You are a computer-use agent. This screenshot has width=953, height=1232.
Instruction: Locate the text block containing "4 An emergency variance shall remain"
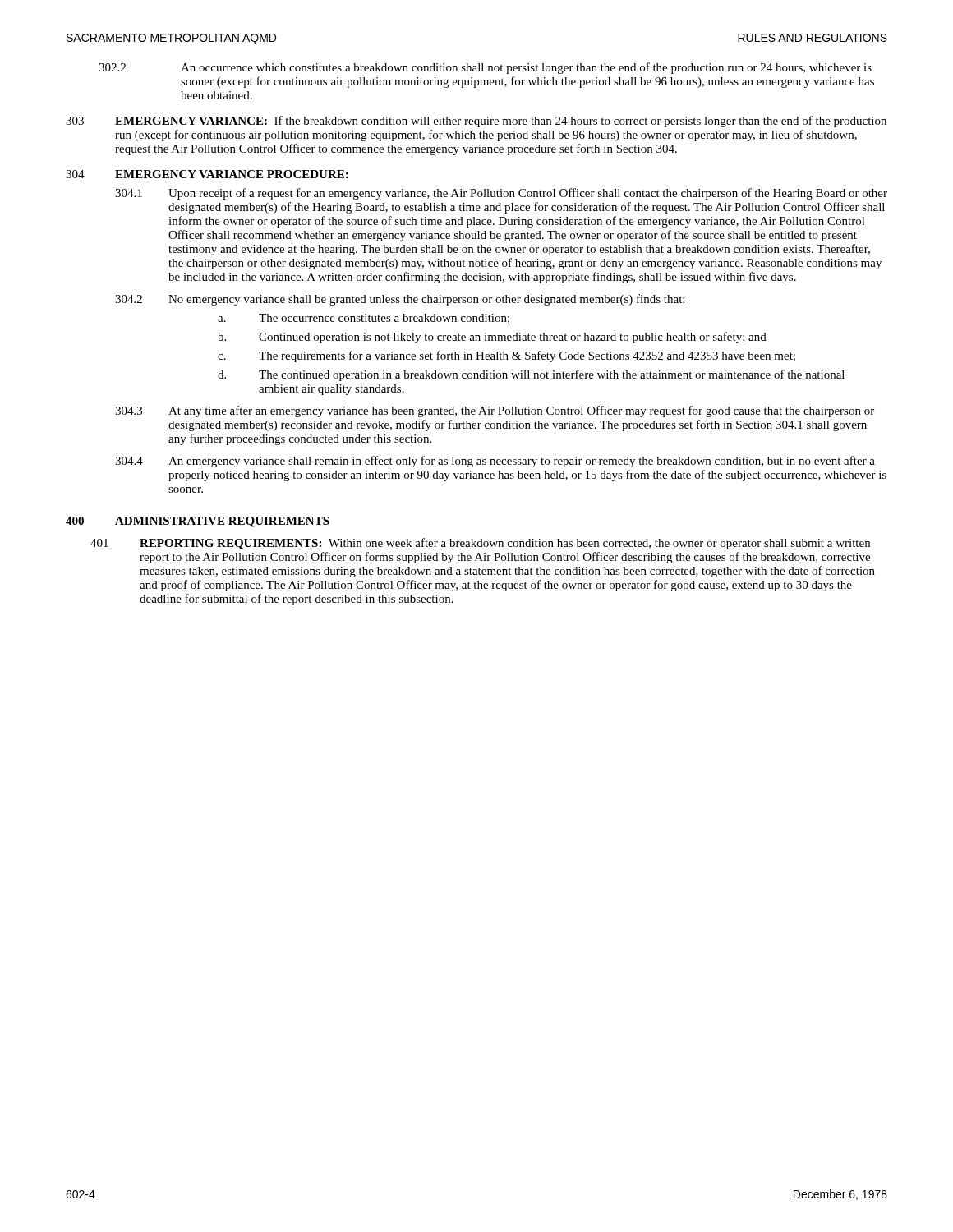coord(476,475)
